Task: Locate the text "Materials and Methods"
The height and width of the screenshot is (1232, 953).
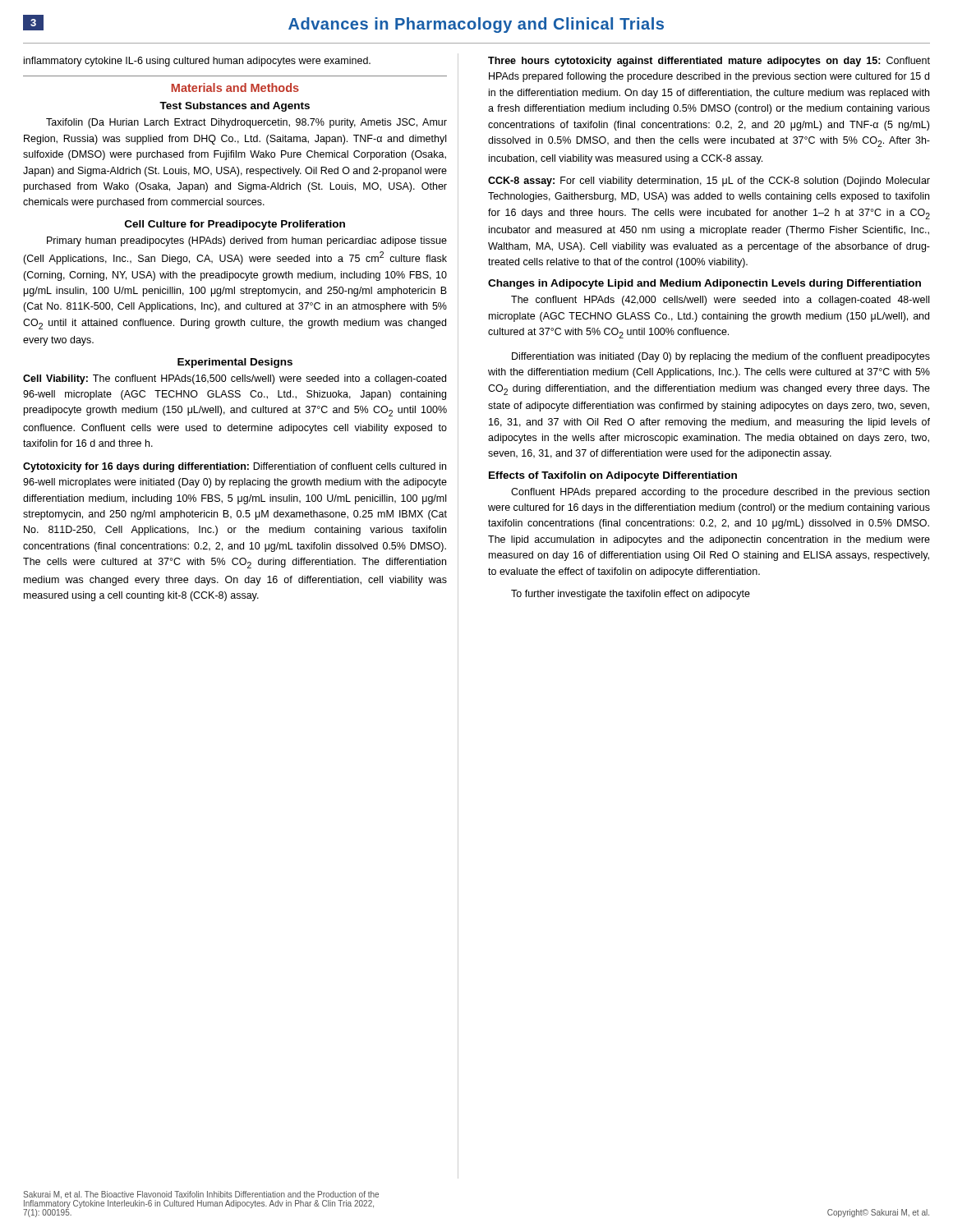Action: coord(235,88)
